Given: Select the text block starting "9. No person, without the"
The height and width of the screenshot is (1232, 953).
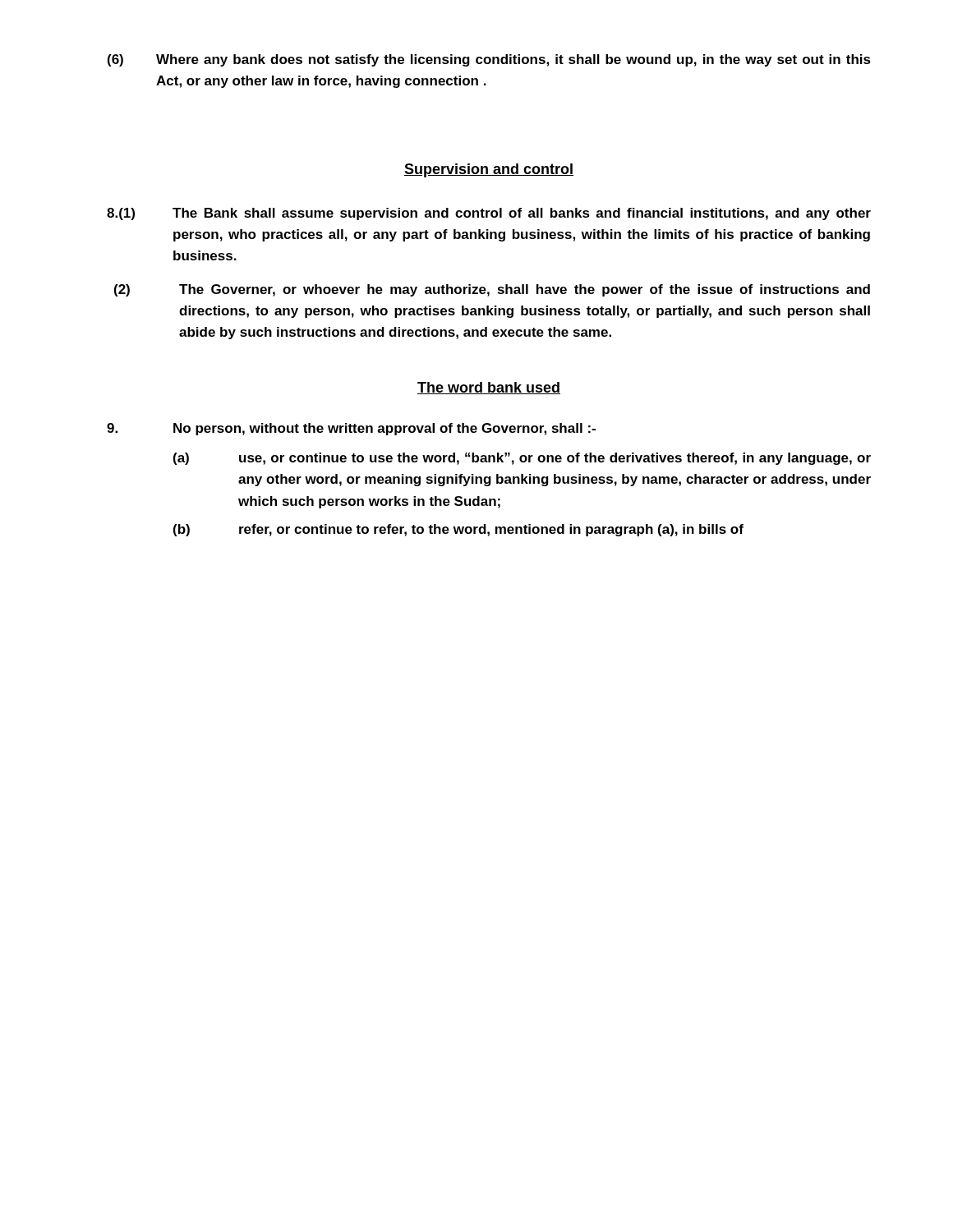Looking at the screenshot, I should point(489,428).
